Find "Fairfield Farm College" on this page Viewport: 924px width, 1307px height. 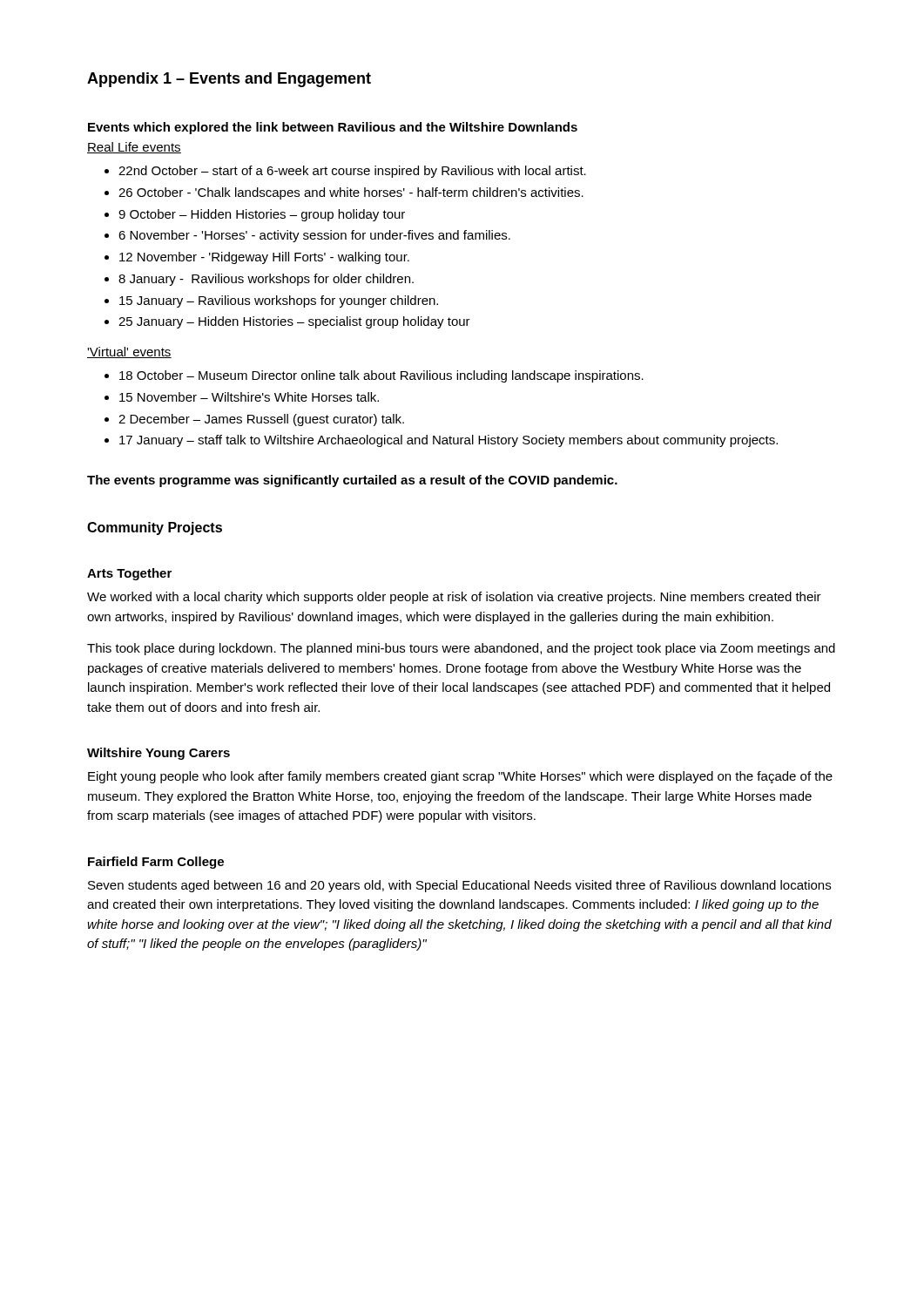point(156,863)
